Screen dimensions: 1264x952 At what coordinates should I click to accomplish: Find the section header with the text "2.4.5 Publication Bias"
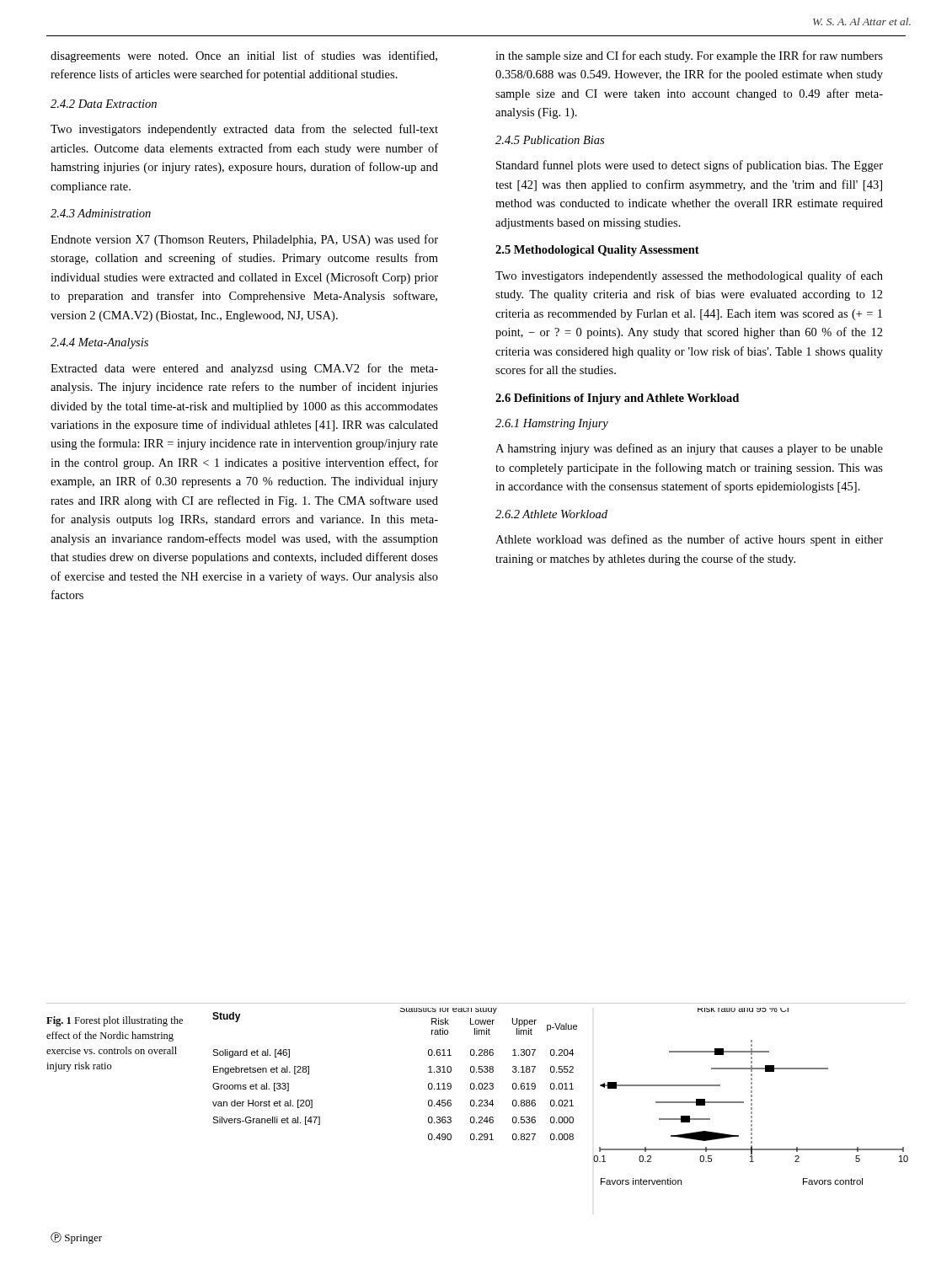[550, 140]
